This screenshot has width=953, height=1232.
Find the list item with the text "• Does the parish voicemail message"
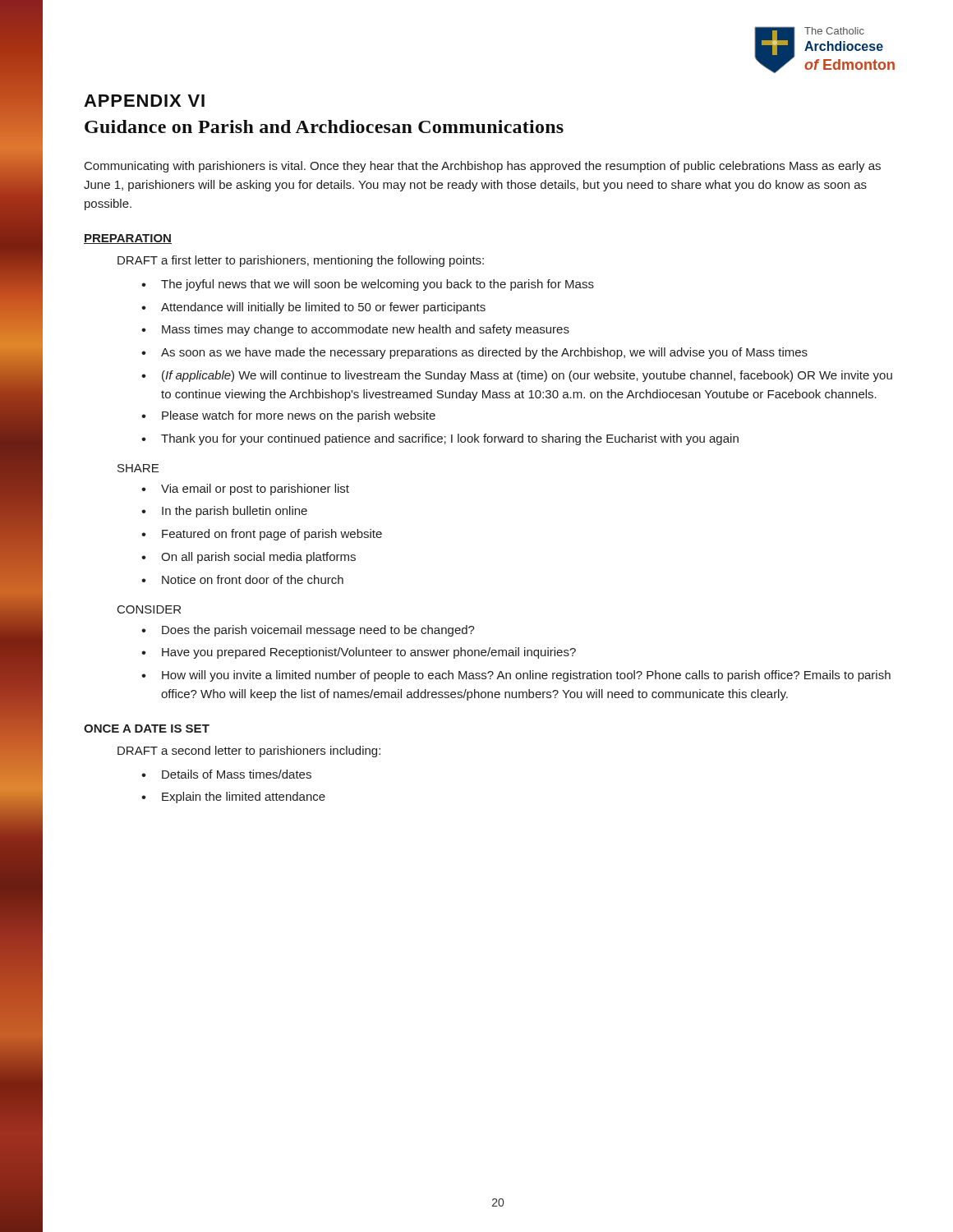pyautogui.click(x=308, y=631)
